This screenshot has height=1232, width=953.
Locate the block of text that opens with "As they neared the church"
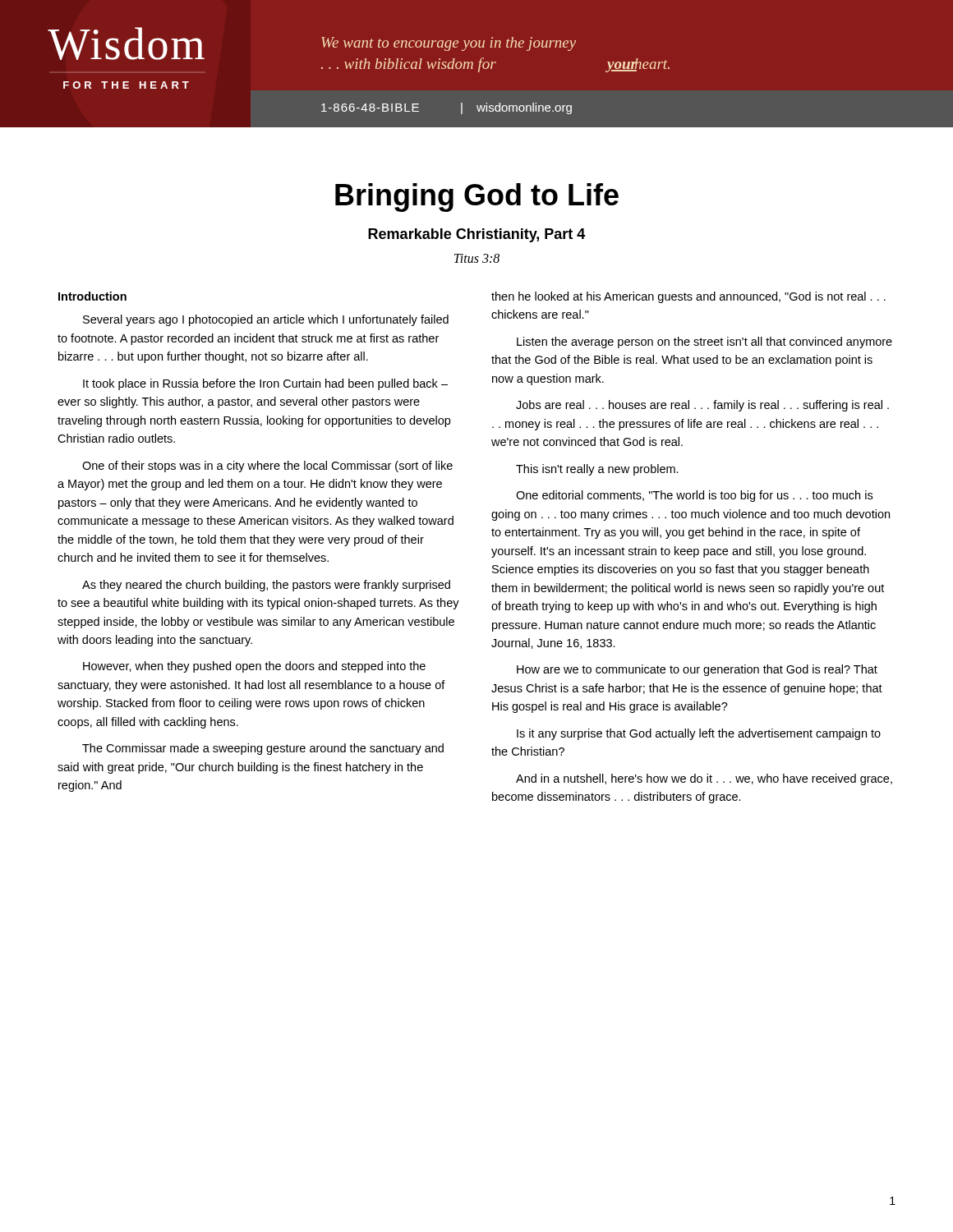click(x=258, y=612)
